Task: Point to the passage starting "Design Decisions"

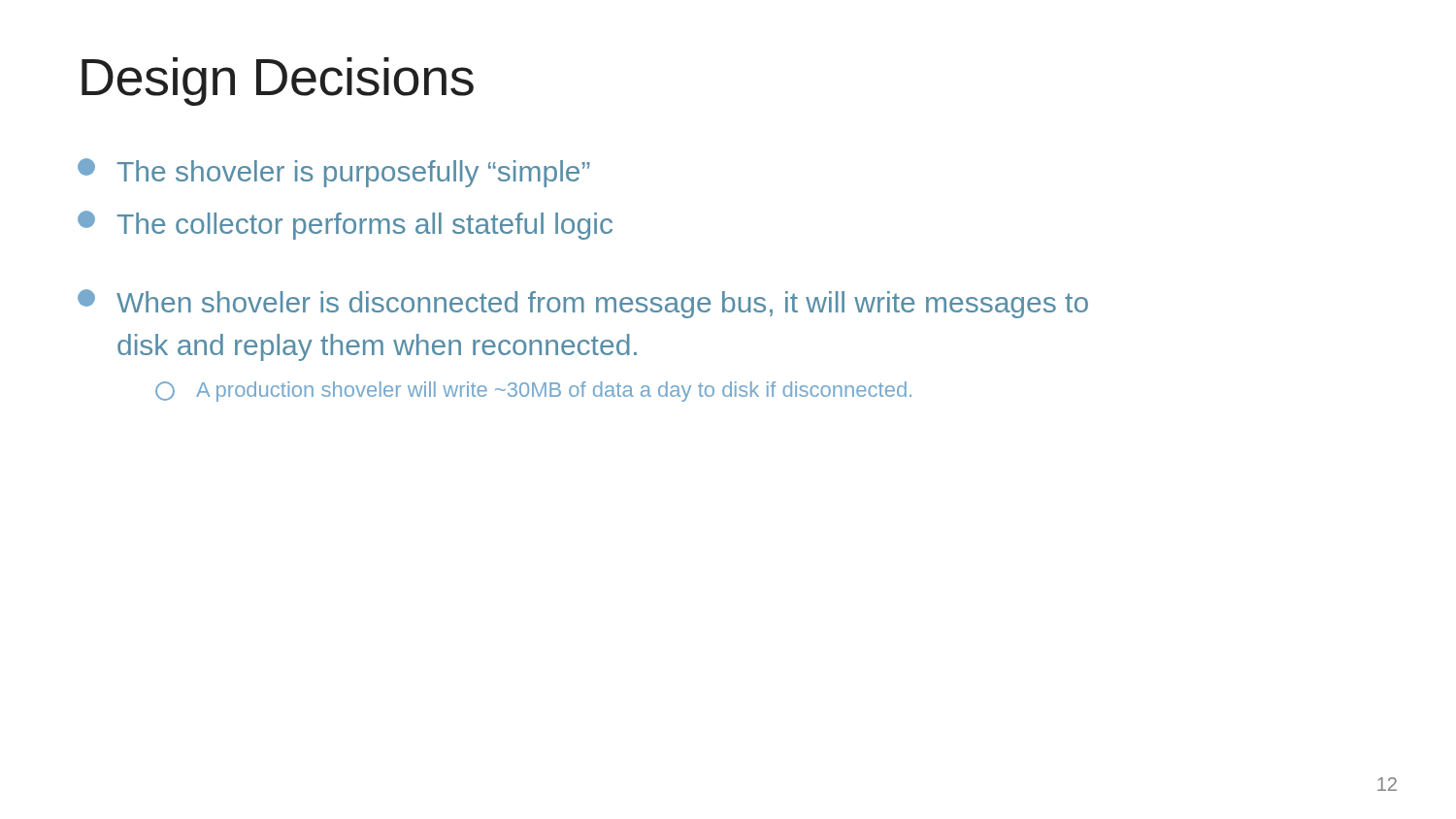Action: coord(276,77)
